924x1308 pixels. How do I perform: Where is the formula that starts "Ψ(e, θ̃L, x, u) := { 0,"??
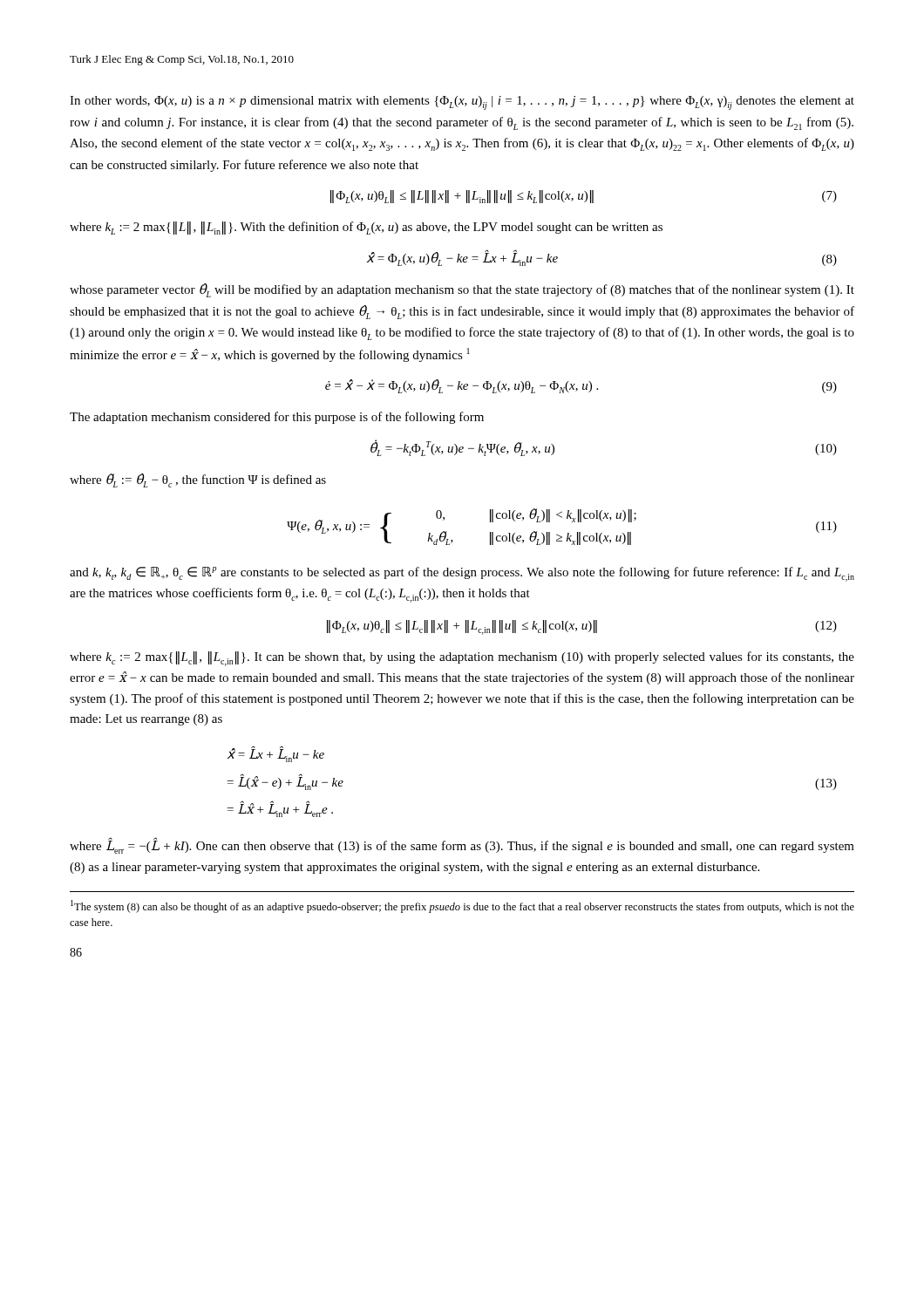[462, 526]
